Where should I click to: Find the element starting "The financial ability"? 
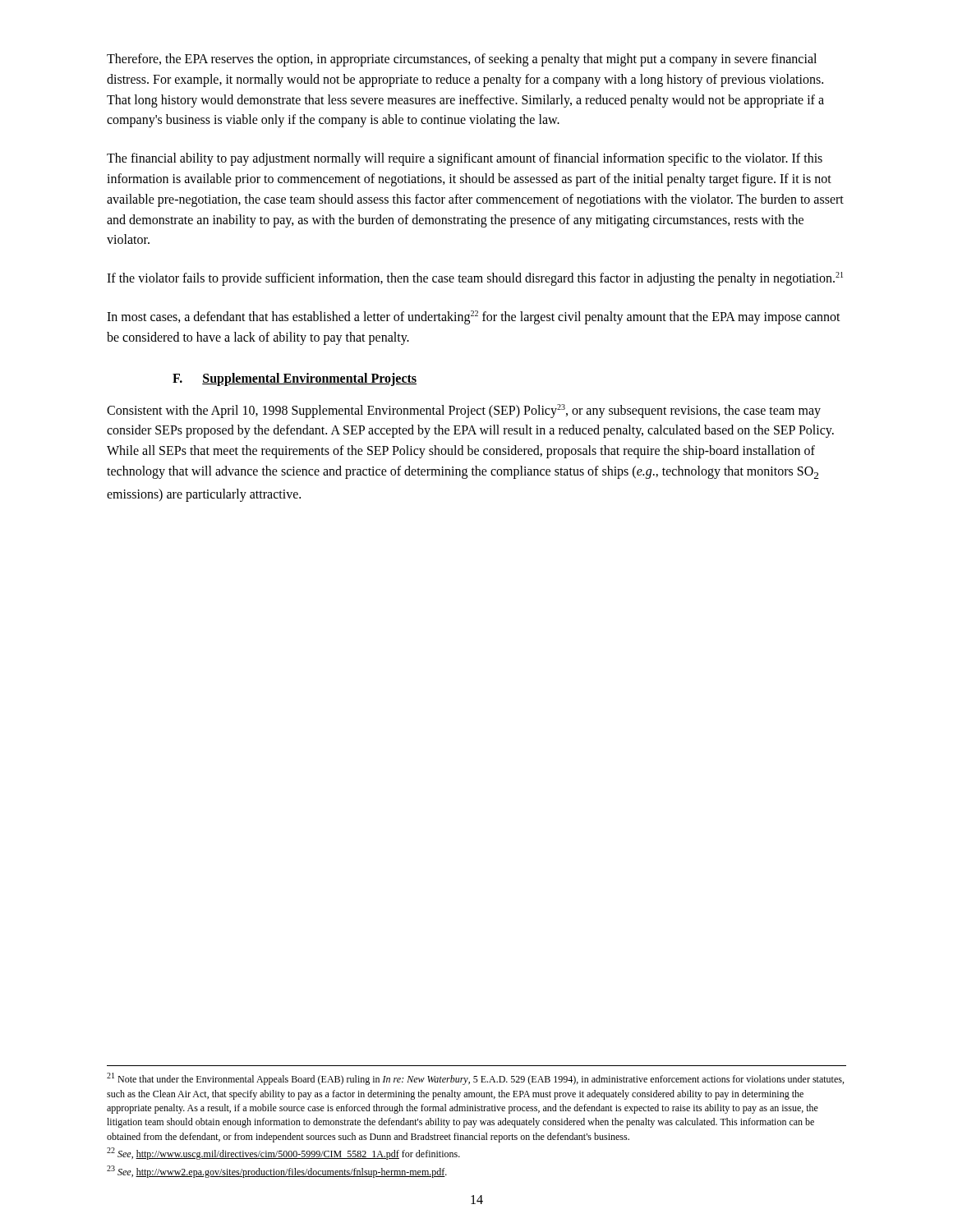click(x=475, y=199)
